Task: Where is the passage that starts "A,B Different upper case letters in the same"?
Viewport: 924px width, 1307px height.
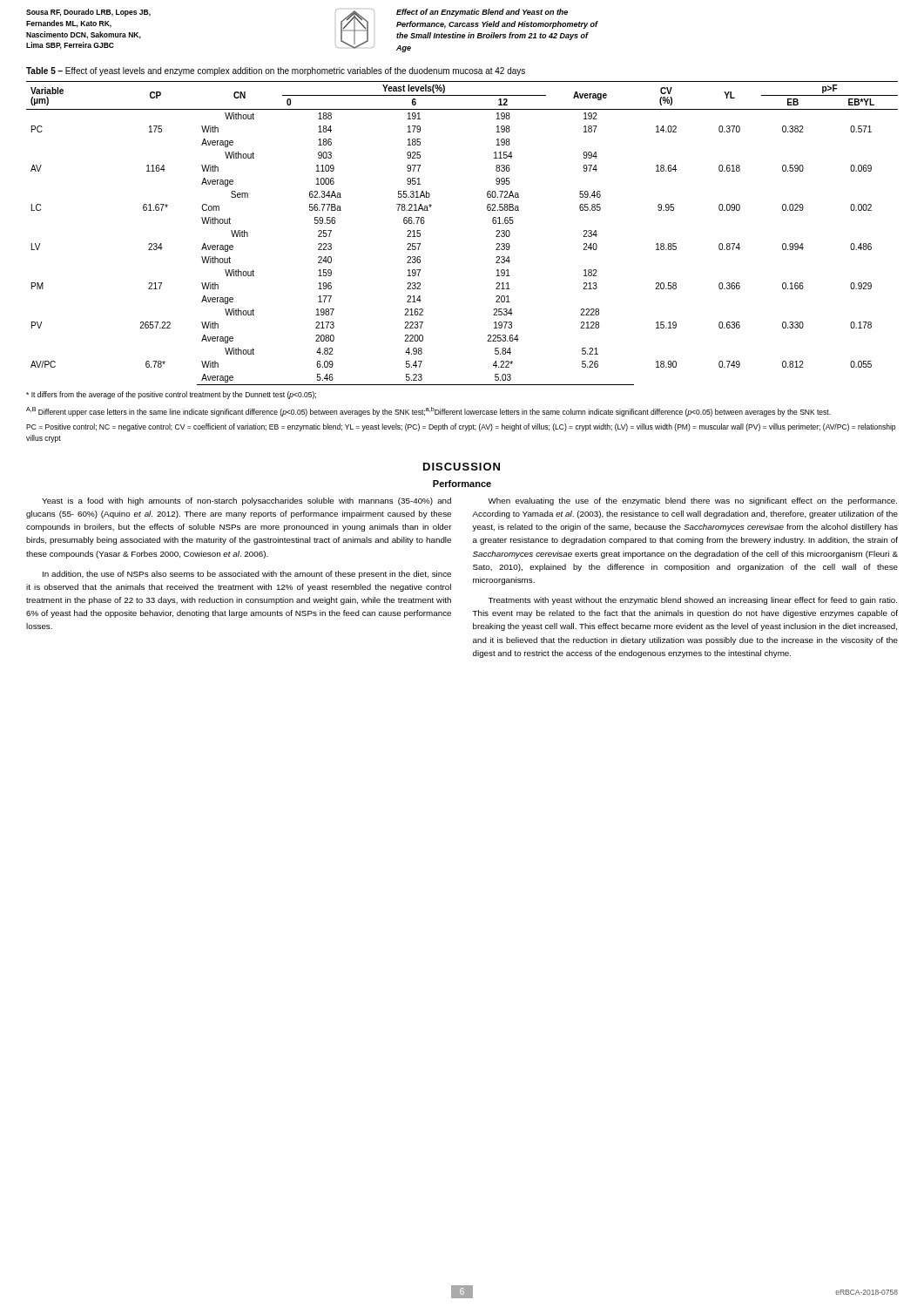Action: point(429,411)
